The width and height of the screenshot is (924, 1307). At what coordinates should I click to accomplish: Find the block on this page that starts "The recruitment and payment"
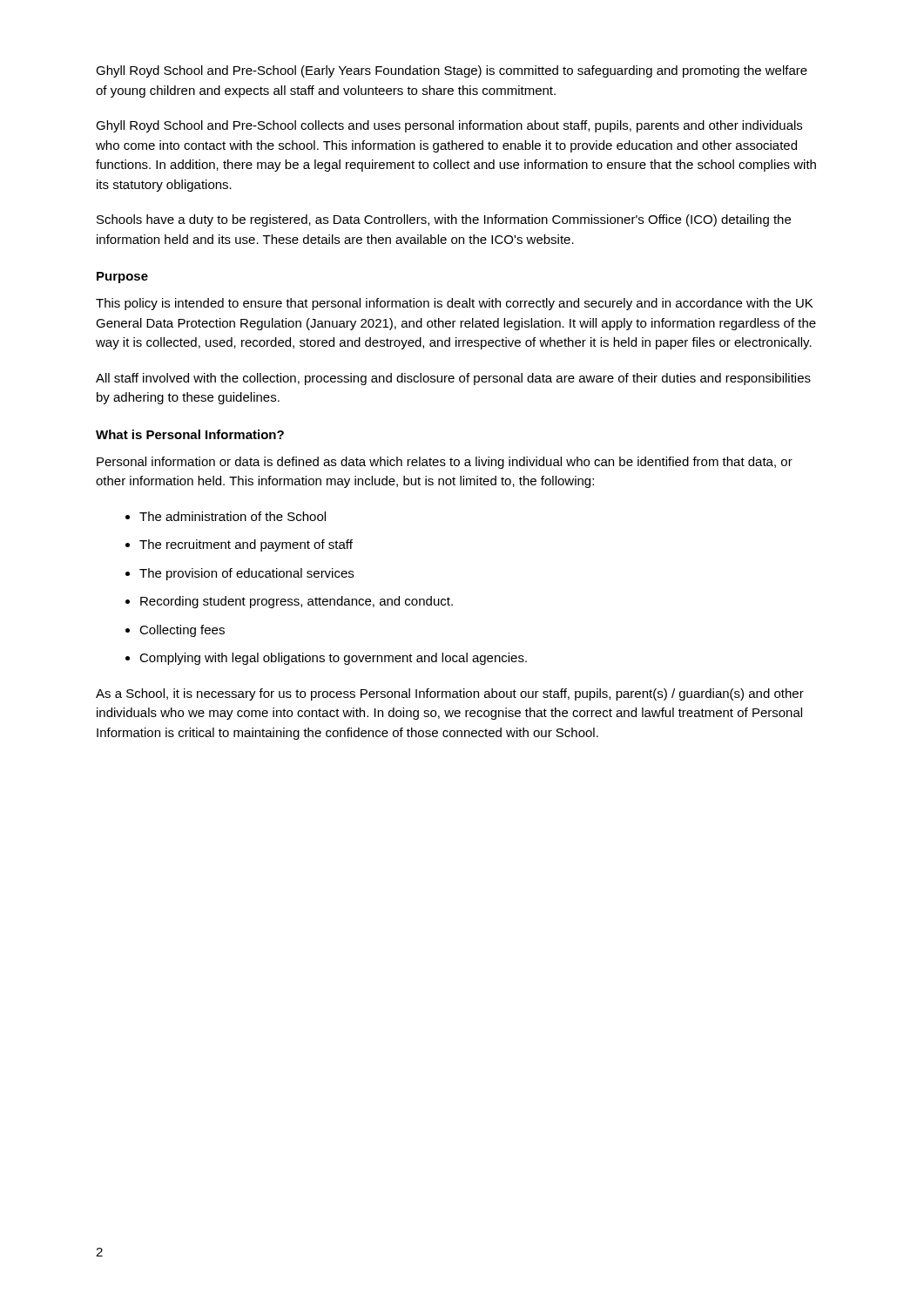(246, 544)
